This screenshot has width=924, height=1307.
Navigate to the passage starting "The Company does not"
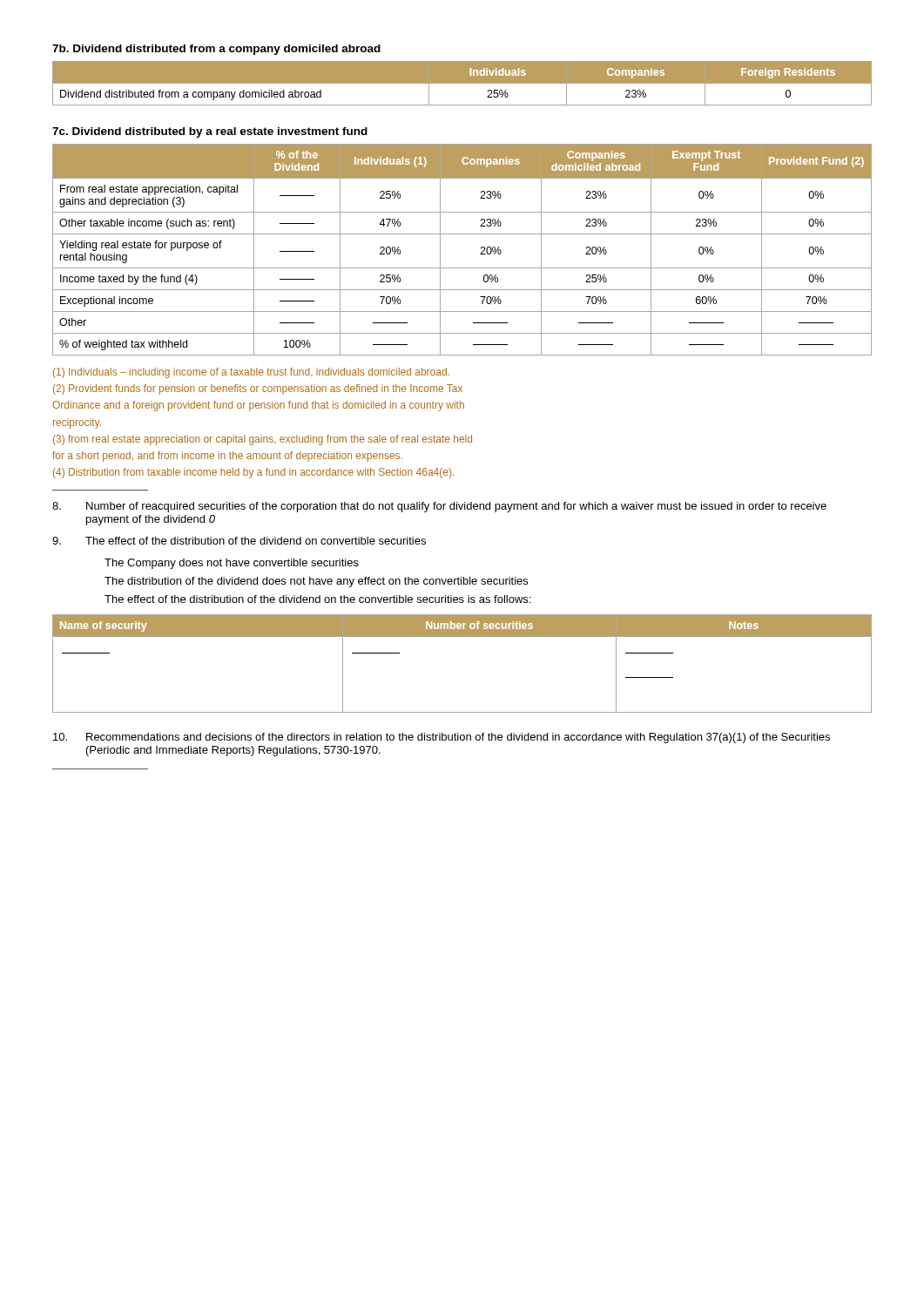click(232, 563)
